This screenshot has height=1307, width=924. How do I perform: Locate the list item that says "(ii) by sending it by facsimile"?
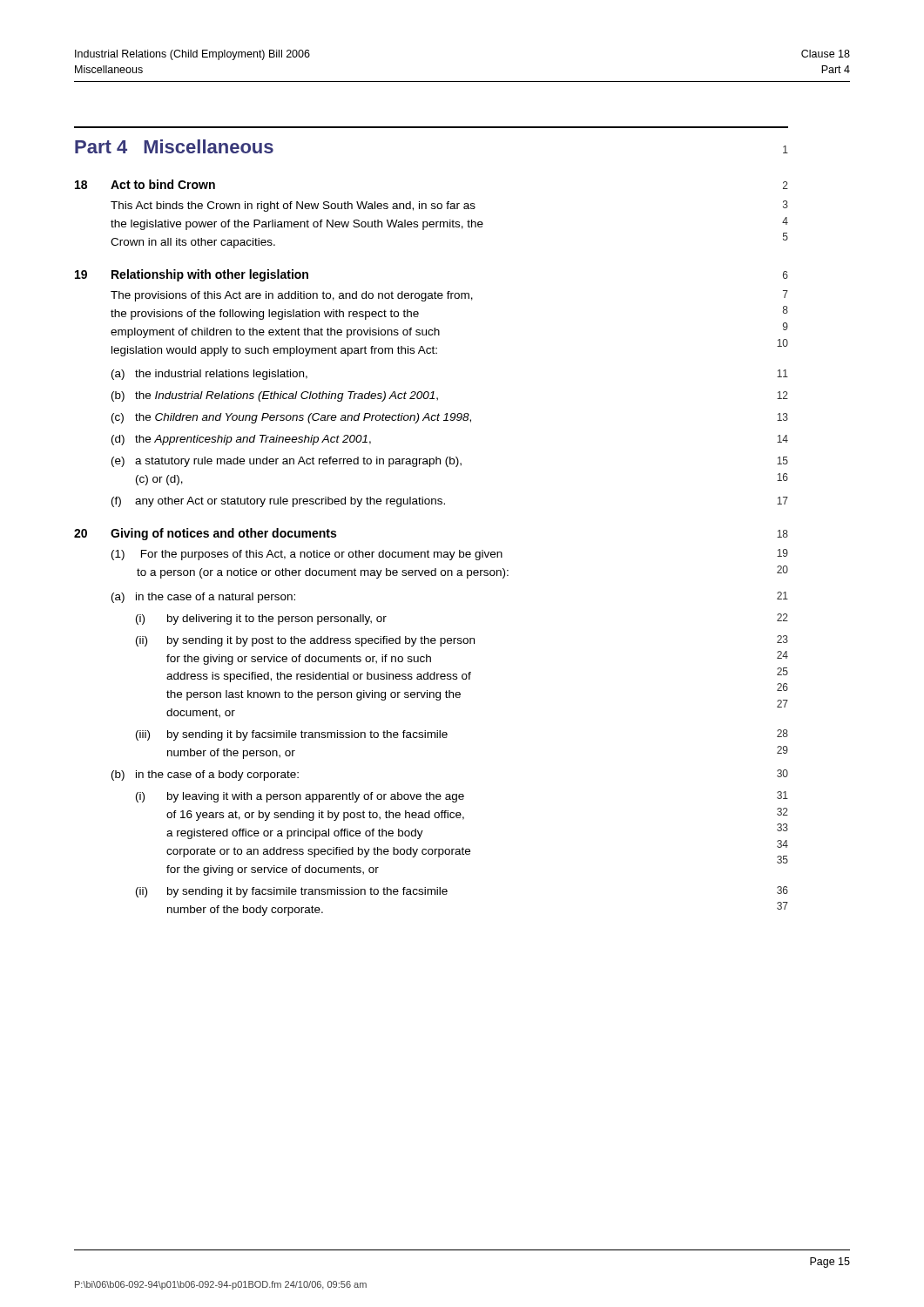coord(310,892)
